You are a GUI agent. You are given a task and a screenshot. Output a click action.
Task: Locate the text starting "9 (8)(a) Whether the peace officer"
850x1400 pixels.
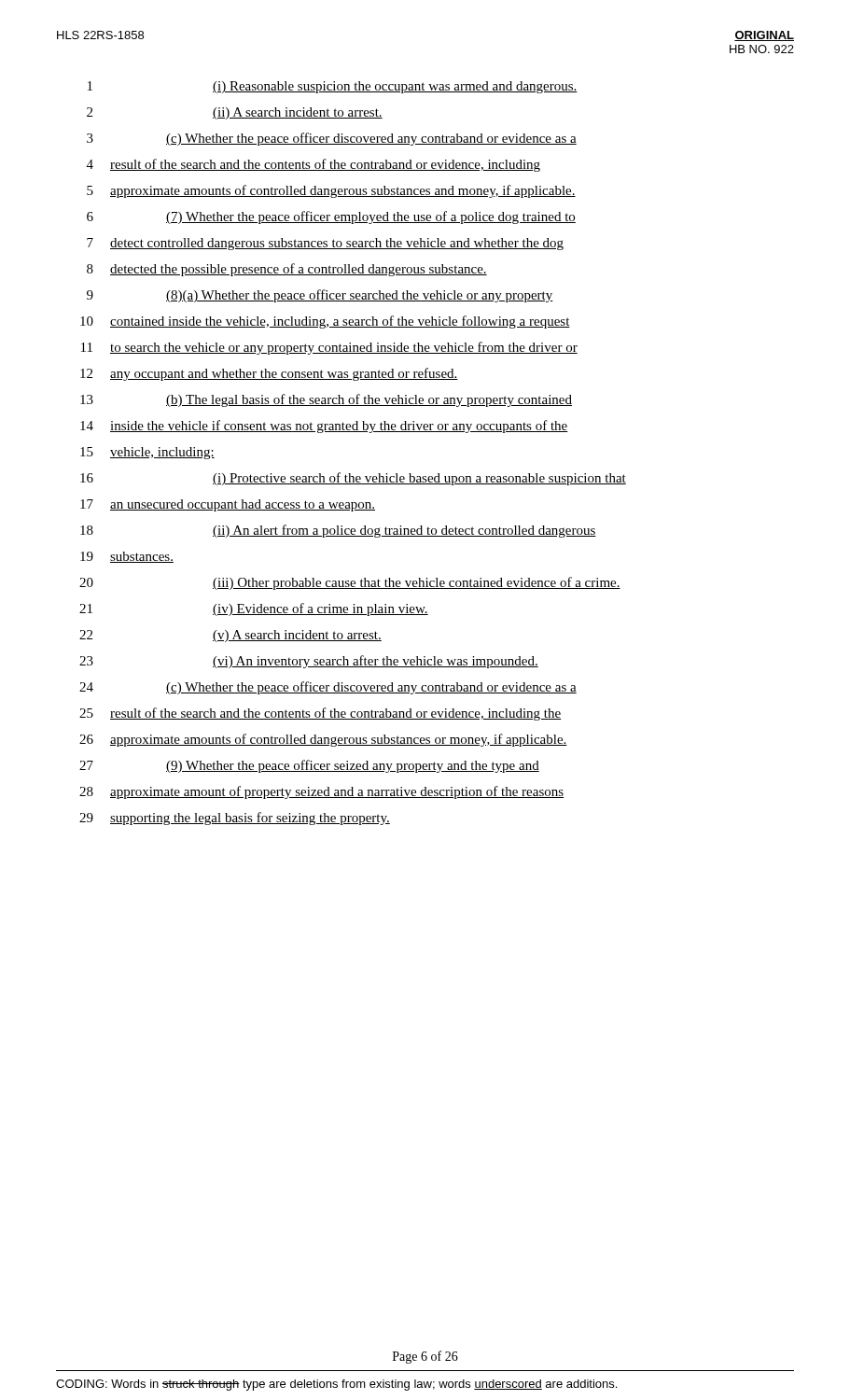pyautogui.click(x=425, y=295)
